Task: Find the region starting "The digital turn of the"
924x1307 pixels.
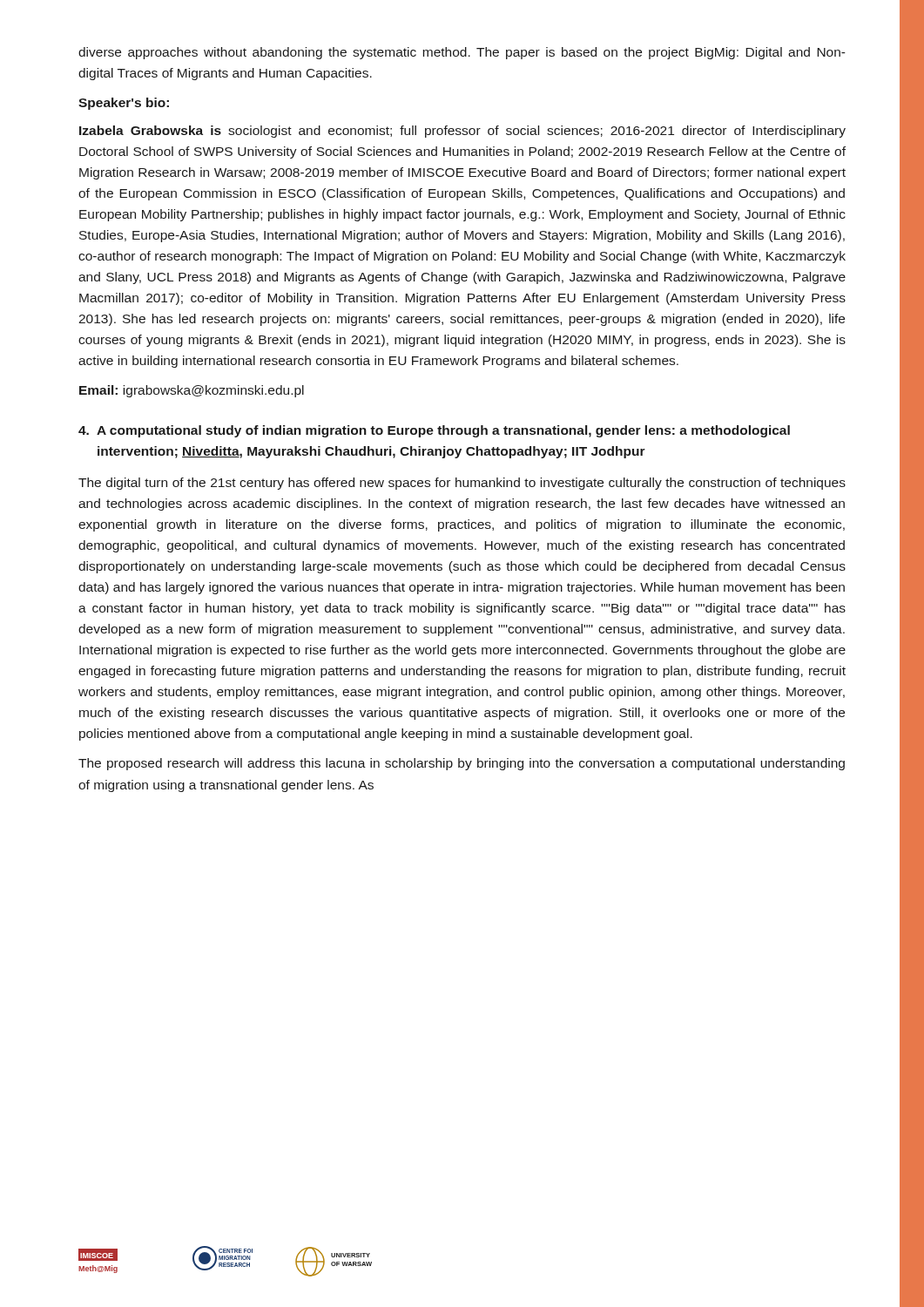Action: (x=462, y=609)
